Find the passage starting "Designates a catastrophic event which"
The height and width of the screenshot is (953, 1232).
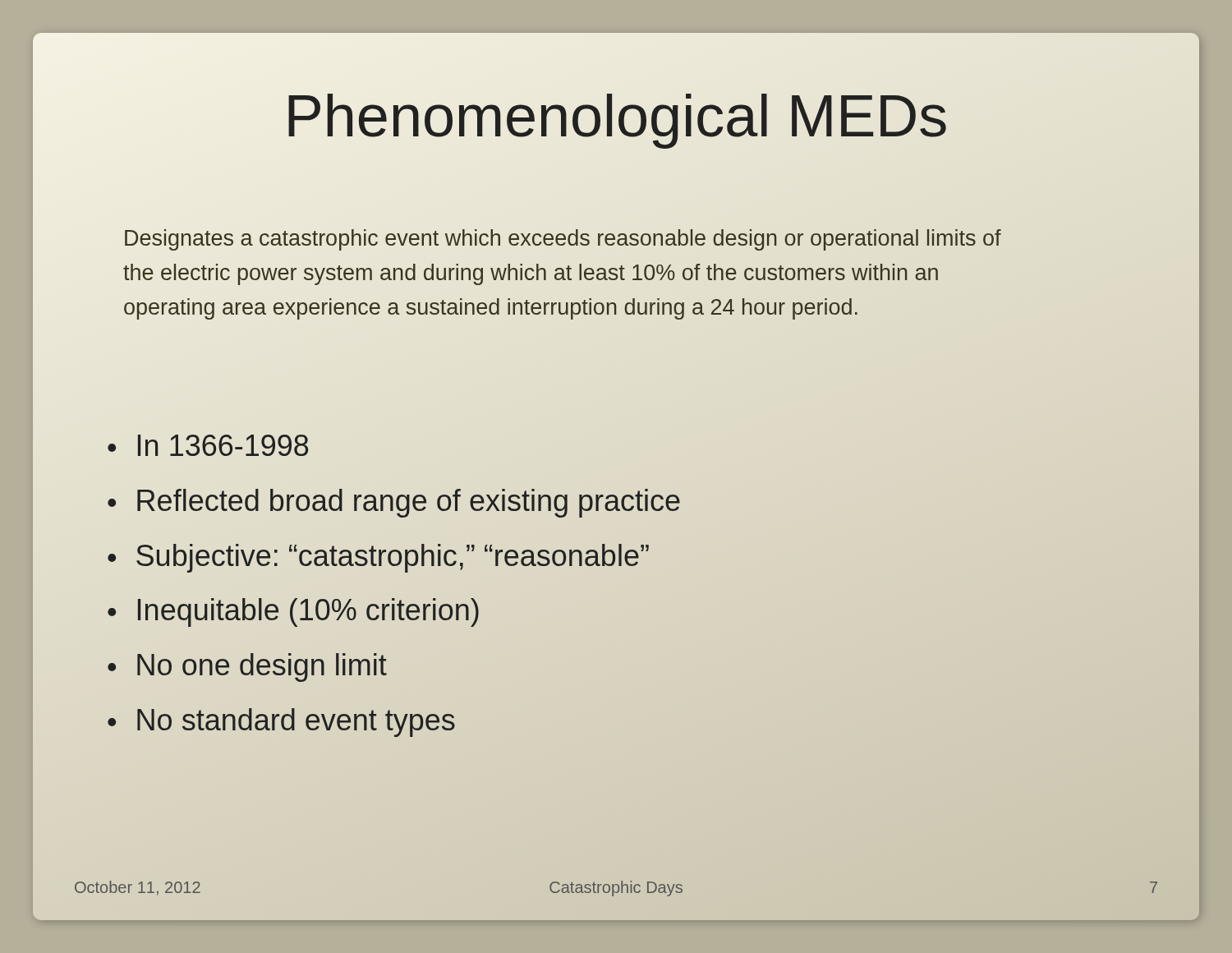[x=562, y=273]
